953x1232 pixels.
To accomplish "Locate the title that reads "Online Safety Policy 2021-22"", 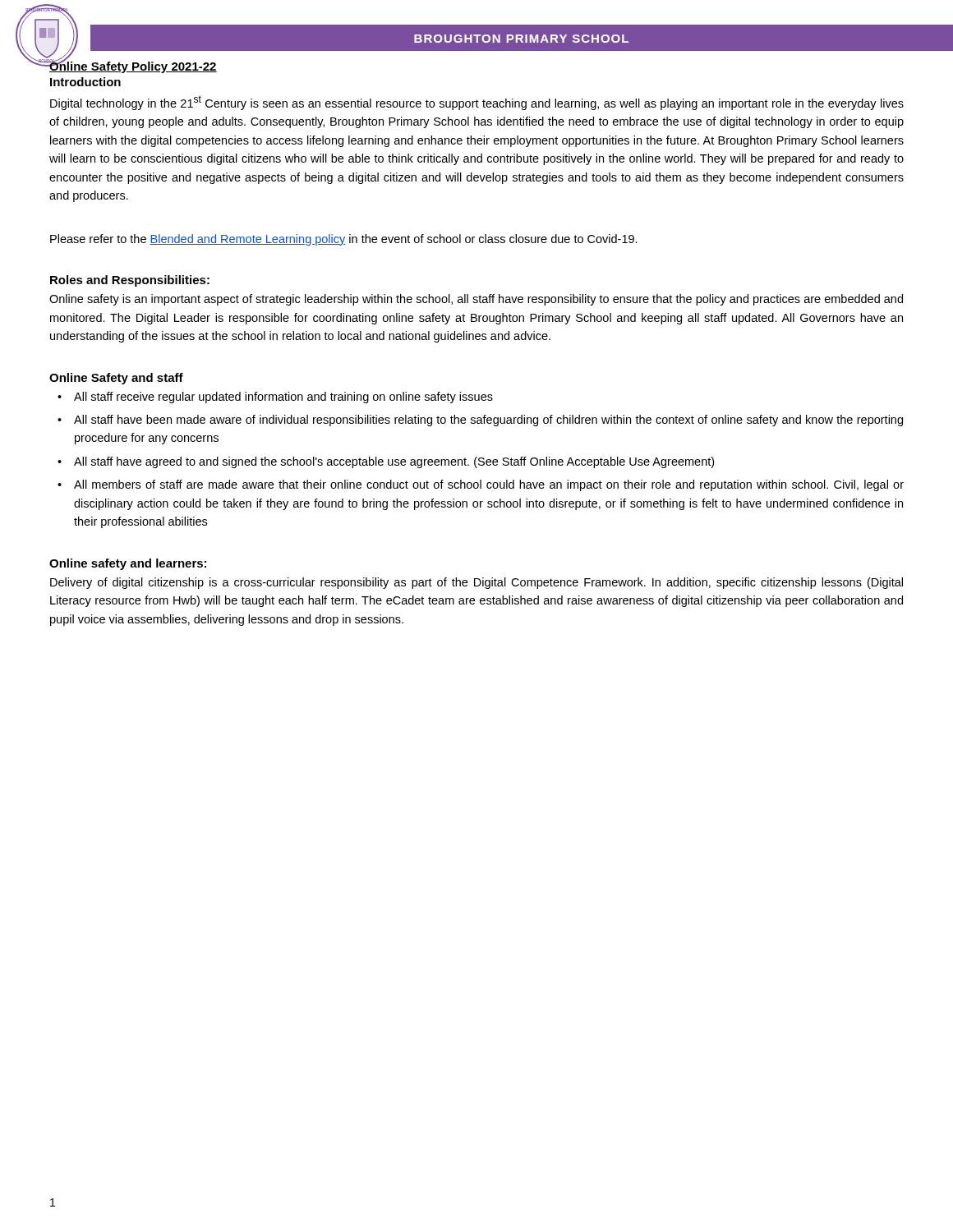I will tap(133, 66).
